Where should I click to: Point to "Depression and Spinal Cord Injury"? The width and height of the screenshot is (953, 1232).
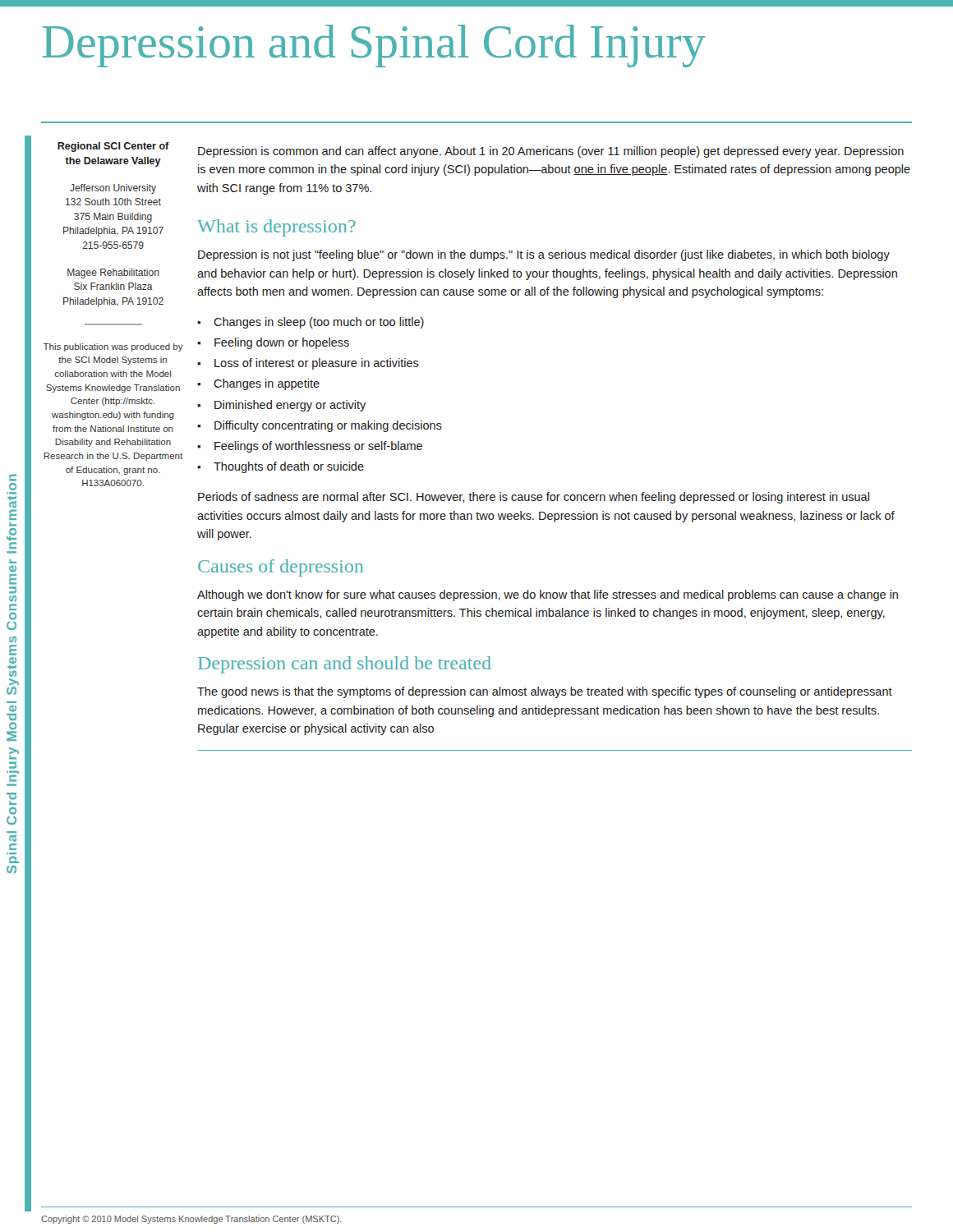click(x=476, y=42)
